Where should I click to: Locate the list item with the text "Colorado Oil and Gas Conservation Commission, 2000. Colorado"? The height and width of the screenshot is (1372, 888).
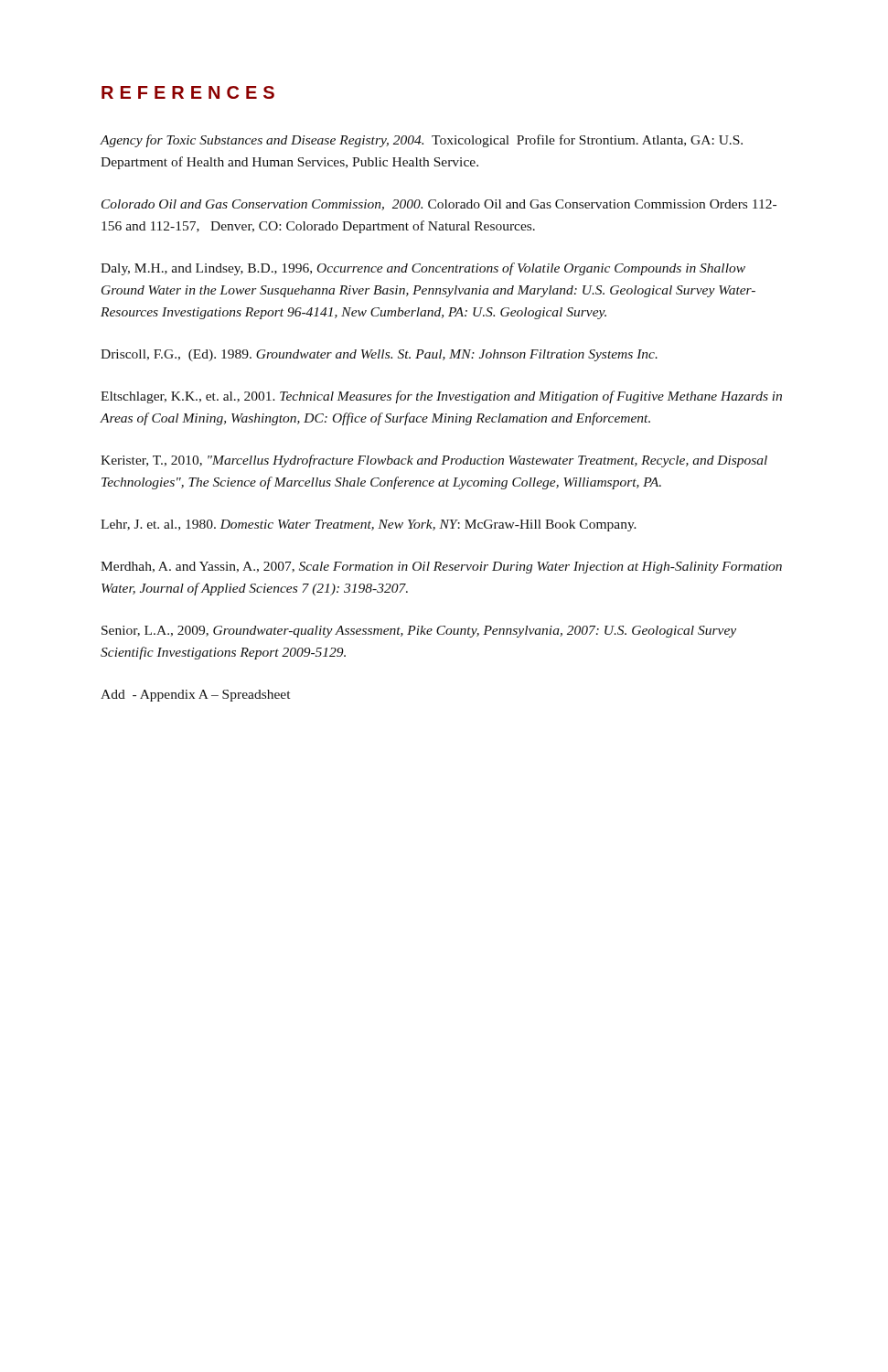pyautogui.click(x=439, y=215)
